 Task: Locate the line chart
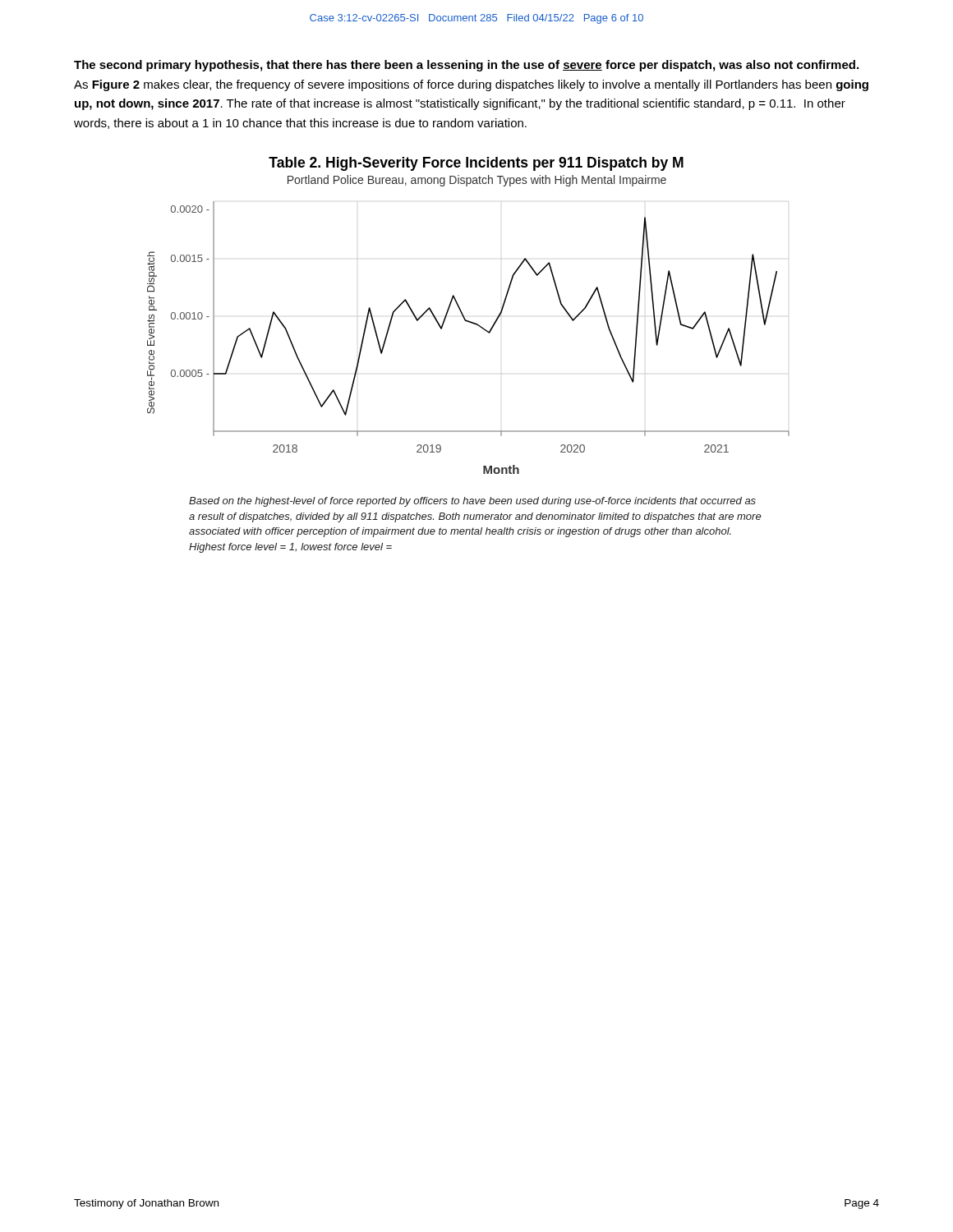pos(476,341)
